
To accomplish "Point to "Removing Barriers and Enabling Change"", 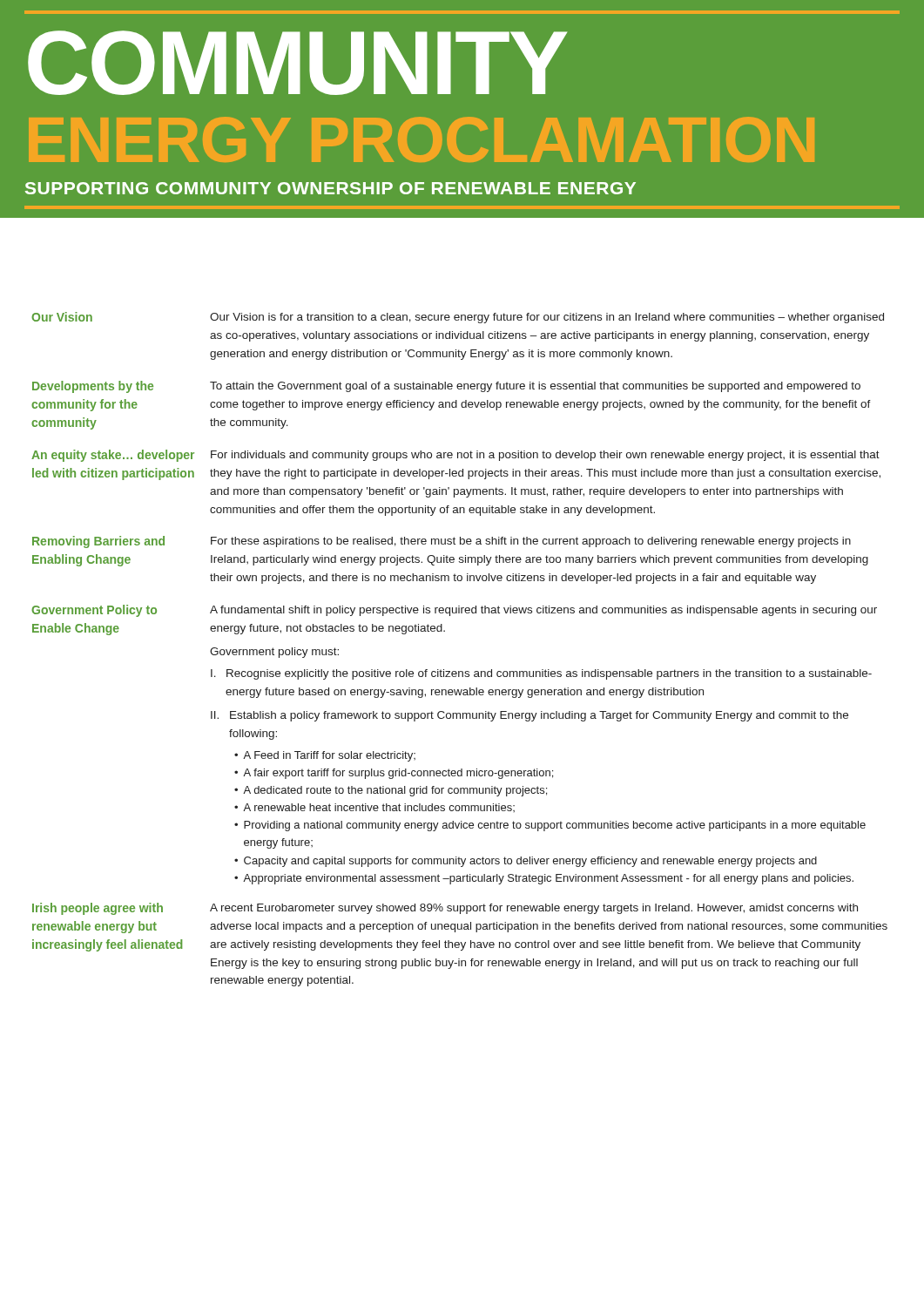I will (x=98, y=551).
